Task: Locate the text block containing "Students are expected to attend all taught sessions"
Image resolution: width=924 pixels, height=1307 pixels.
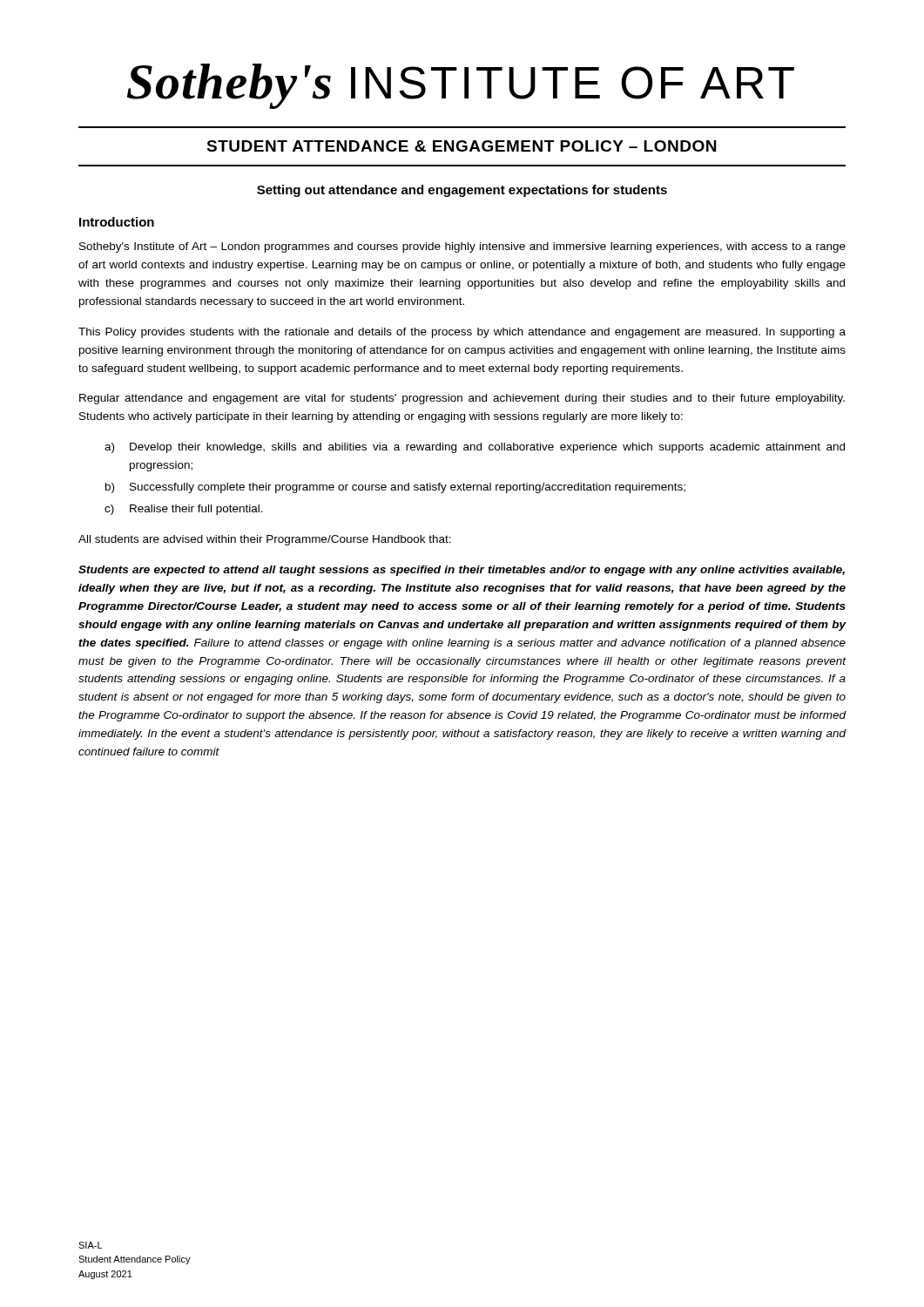Action: (x=462, y=660)
